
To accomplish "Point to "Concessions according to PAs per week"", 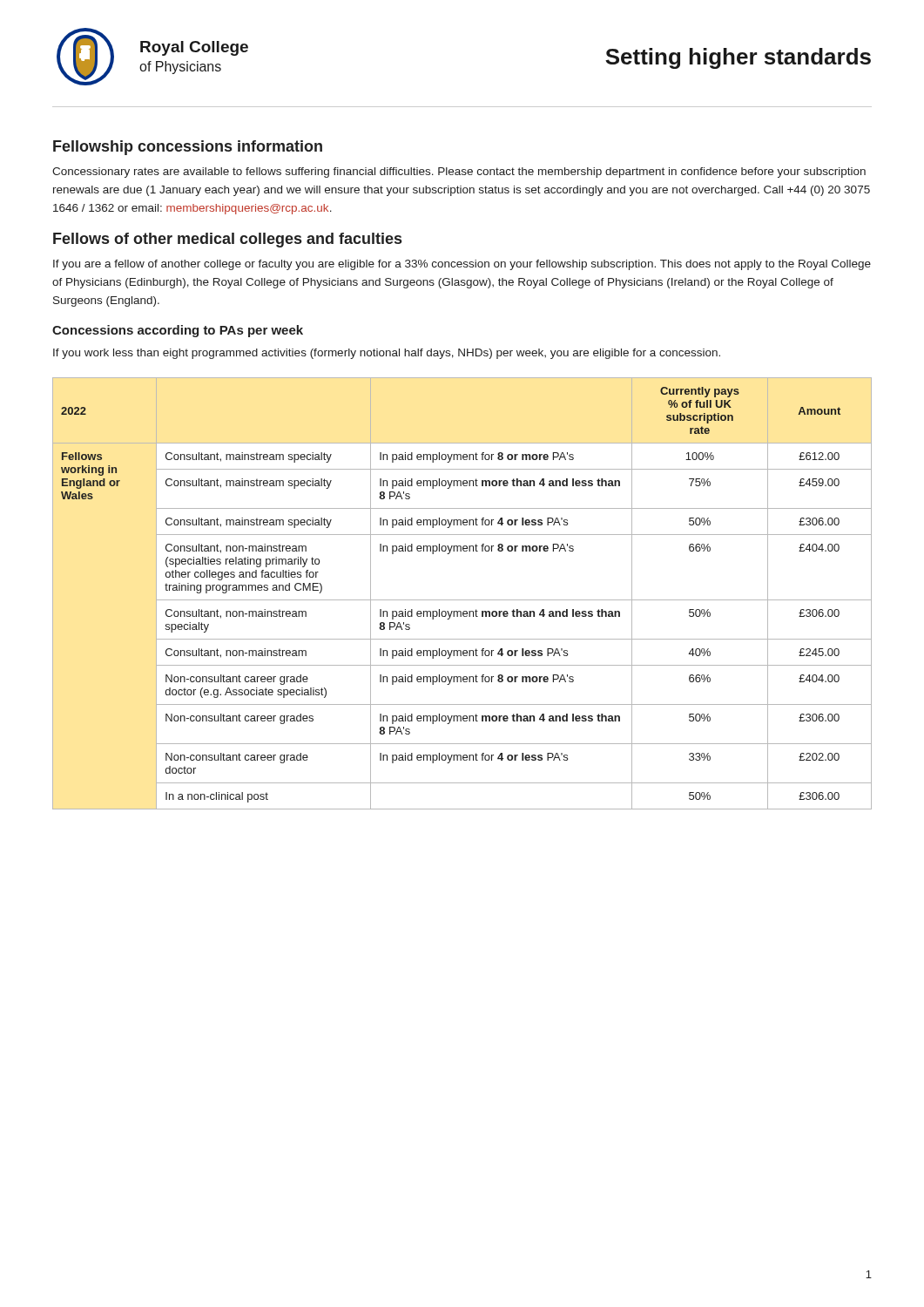I will [x=178, y=329].
